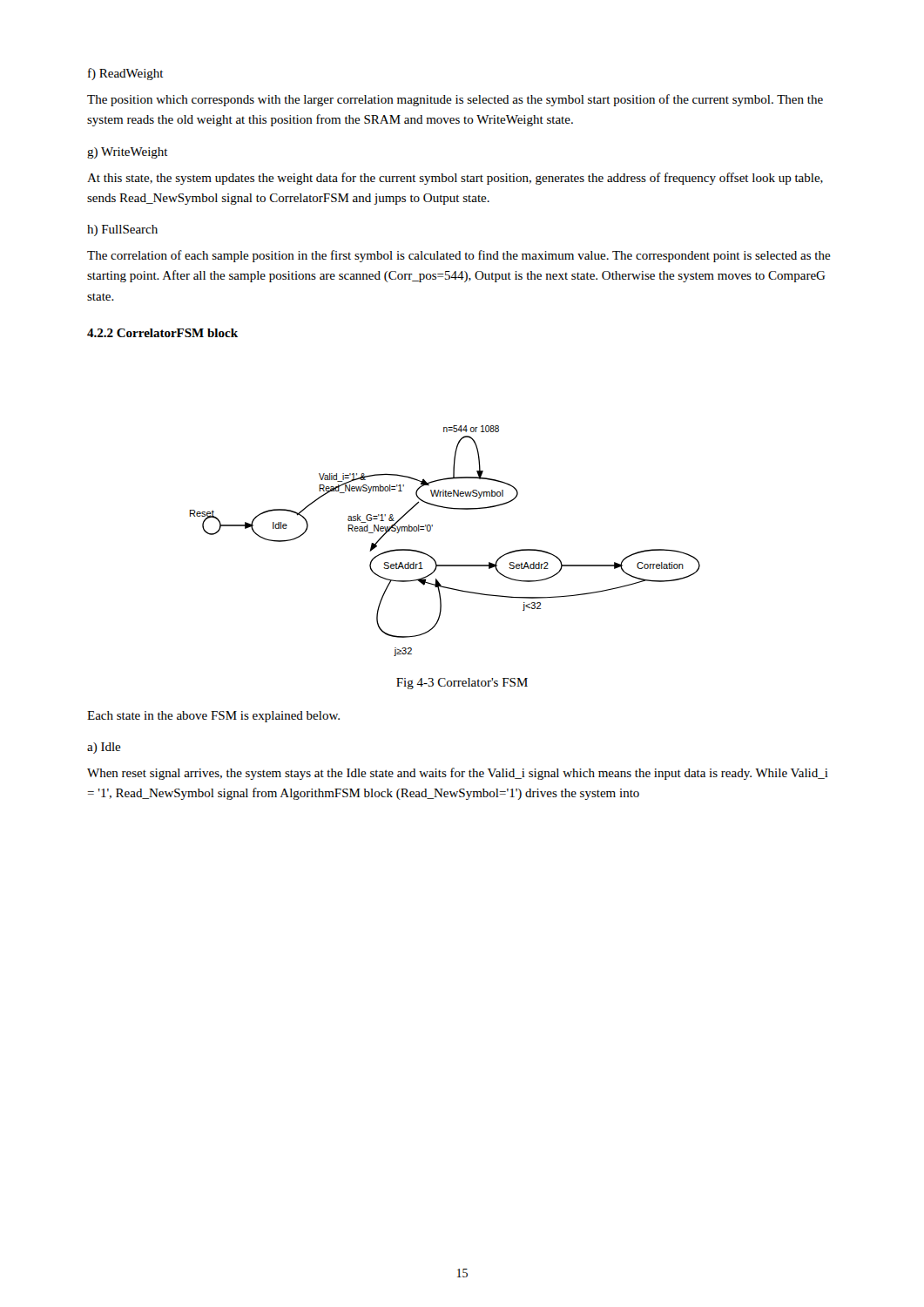The width and height of the screenshot is (924, 1307).
Task: Navigate to the block starting "The correlation of each sample position in the"
Action: point(459,276)
